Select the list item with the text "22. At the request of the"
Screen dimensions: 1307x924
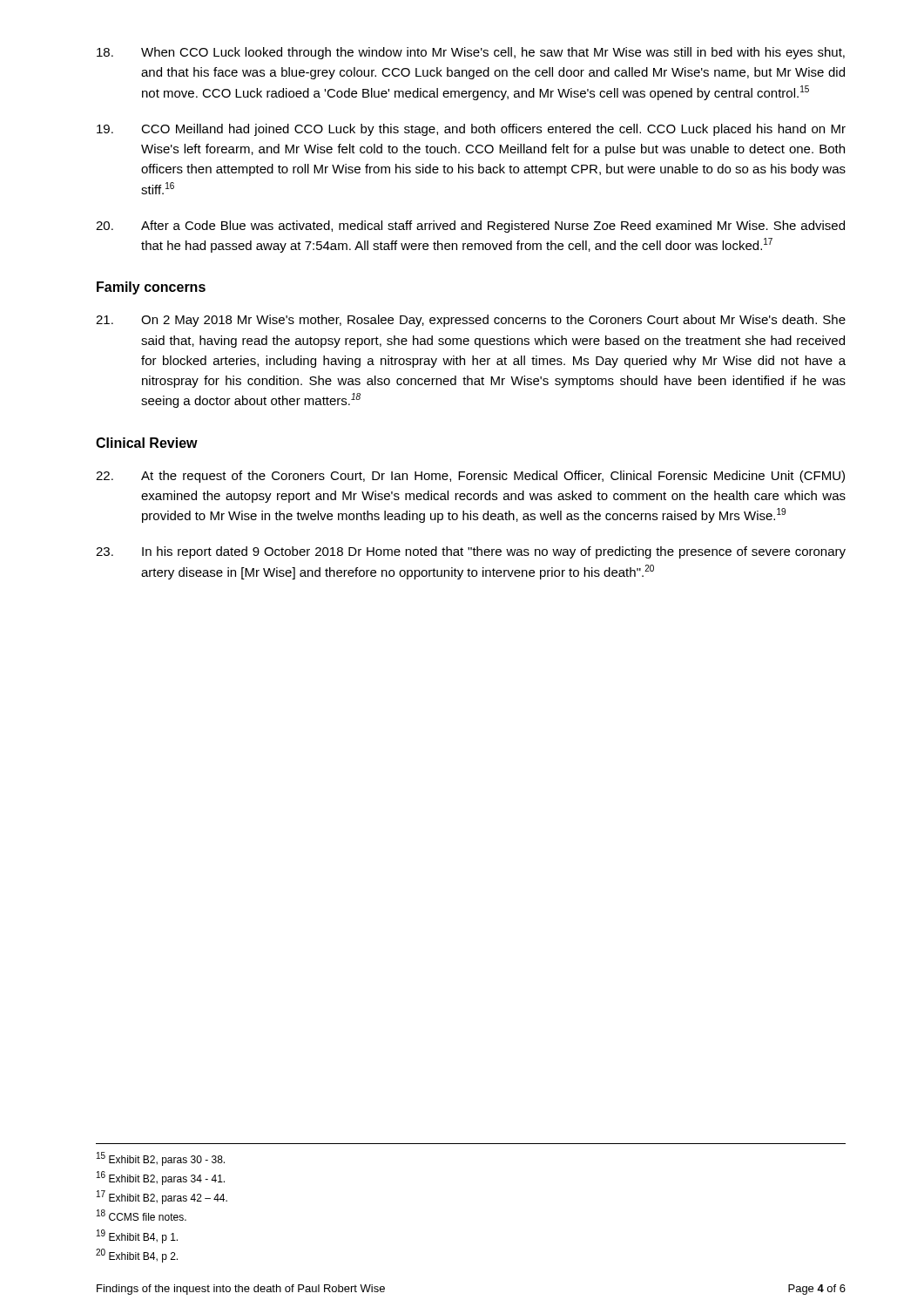[471, 495]
